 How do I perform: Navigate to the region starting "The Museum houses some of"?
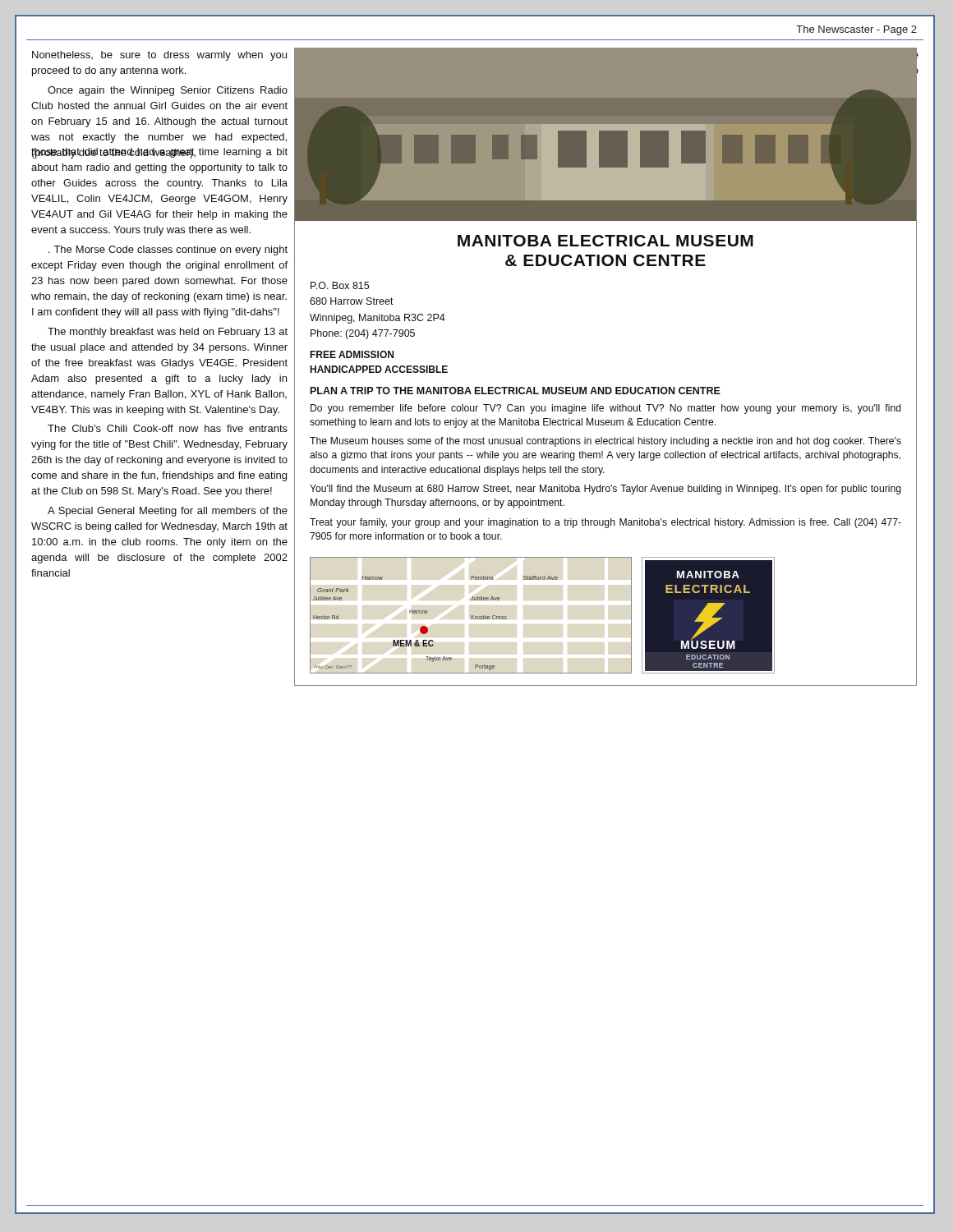605,455
